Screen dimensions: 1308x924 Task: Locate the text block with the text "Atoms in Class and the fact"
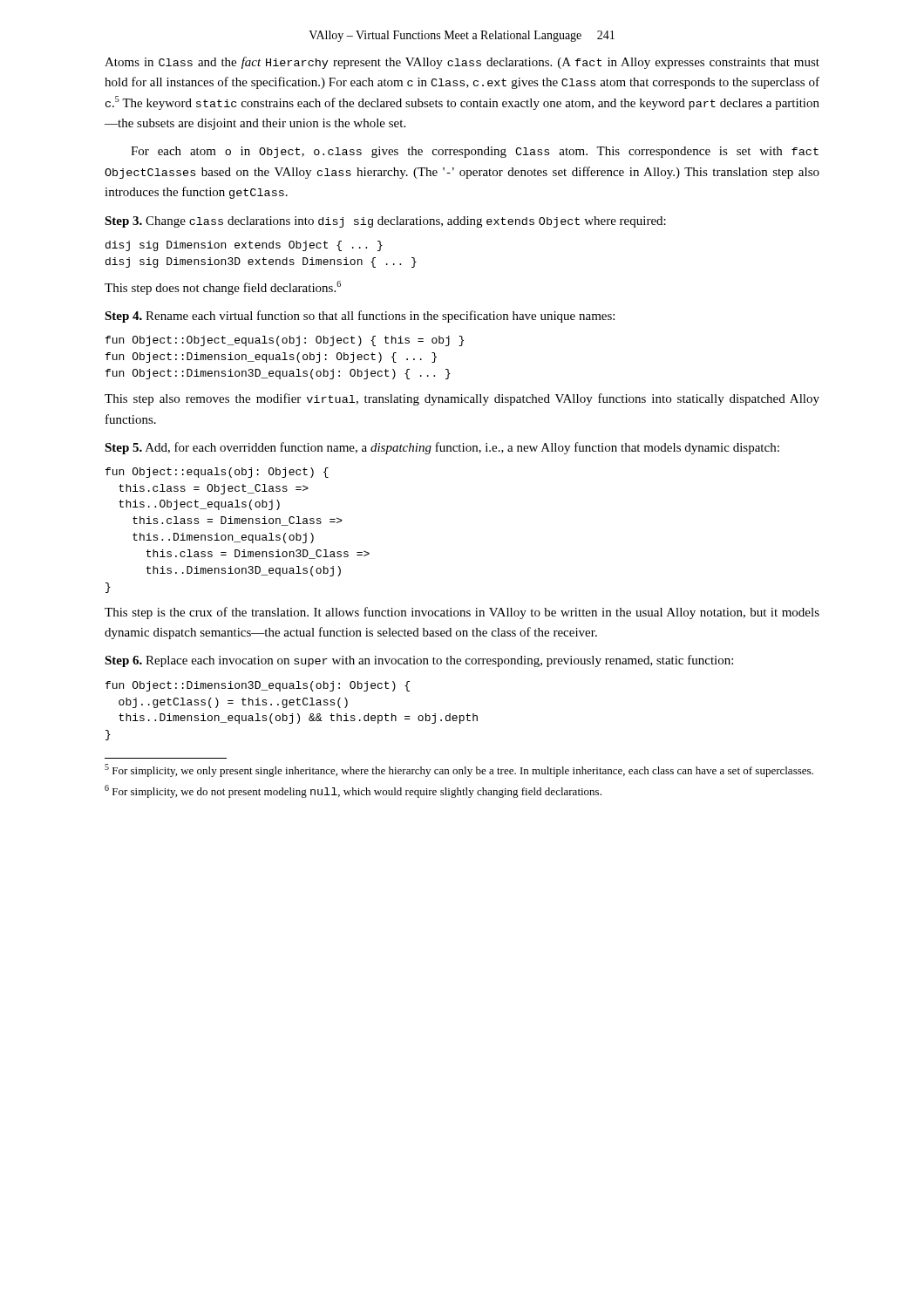(462, 92)
